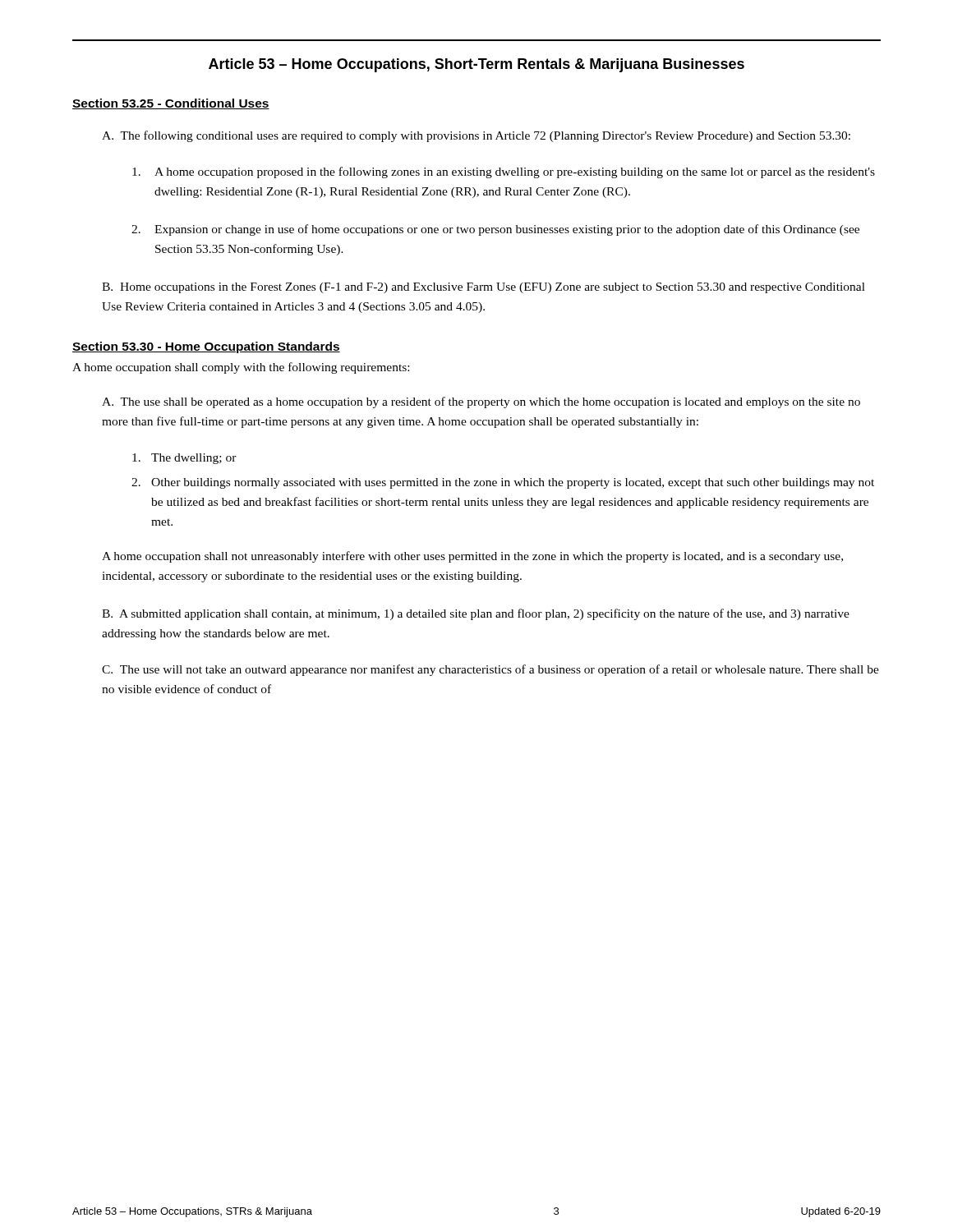Locate the block of text that opens with "A home occupation shall not unreasonably interfere with"

tap(473, 566)
